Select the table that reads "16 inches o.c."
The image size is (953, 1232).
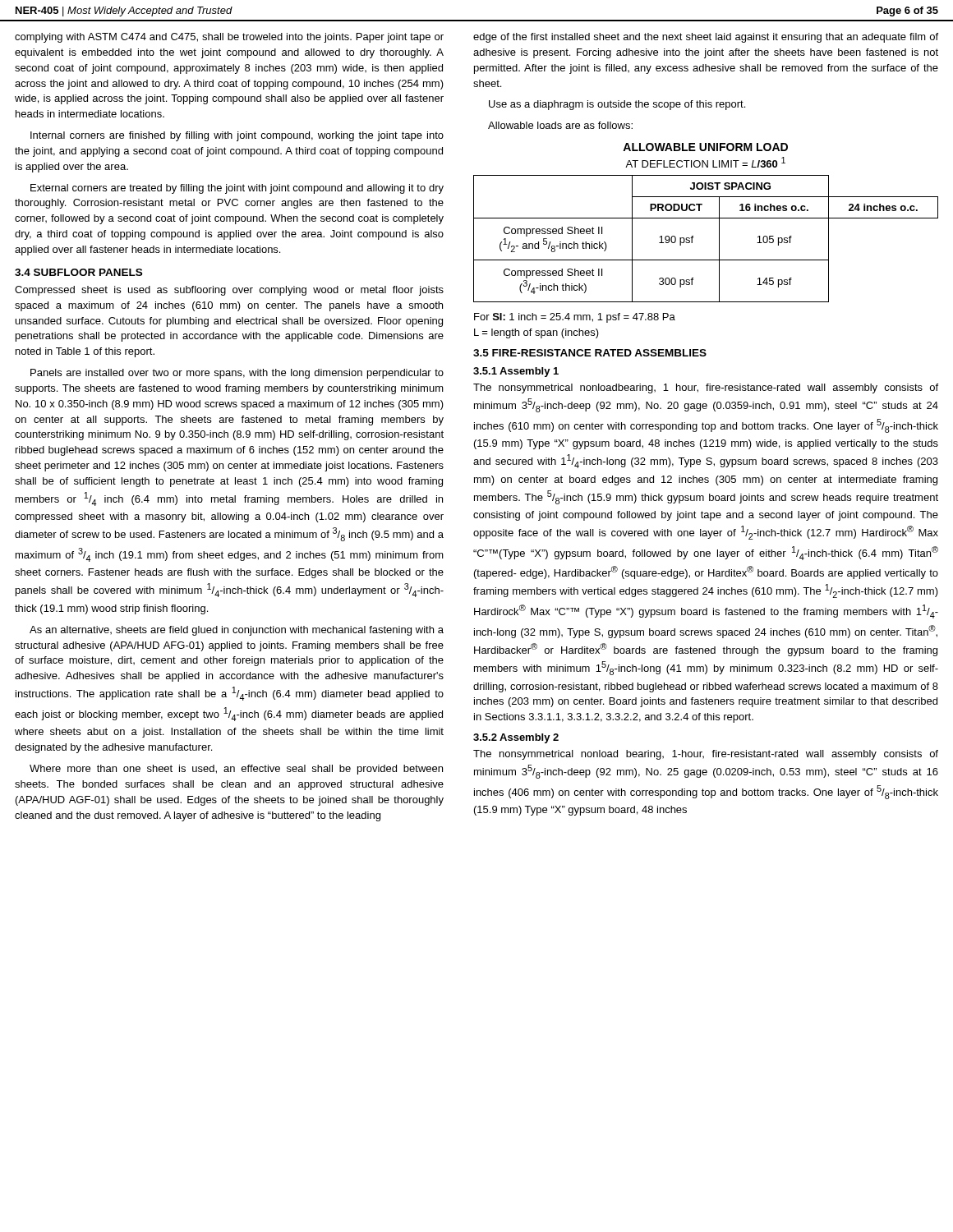[706, 239]
